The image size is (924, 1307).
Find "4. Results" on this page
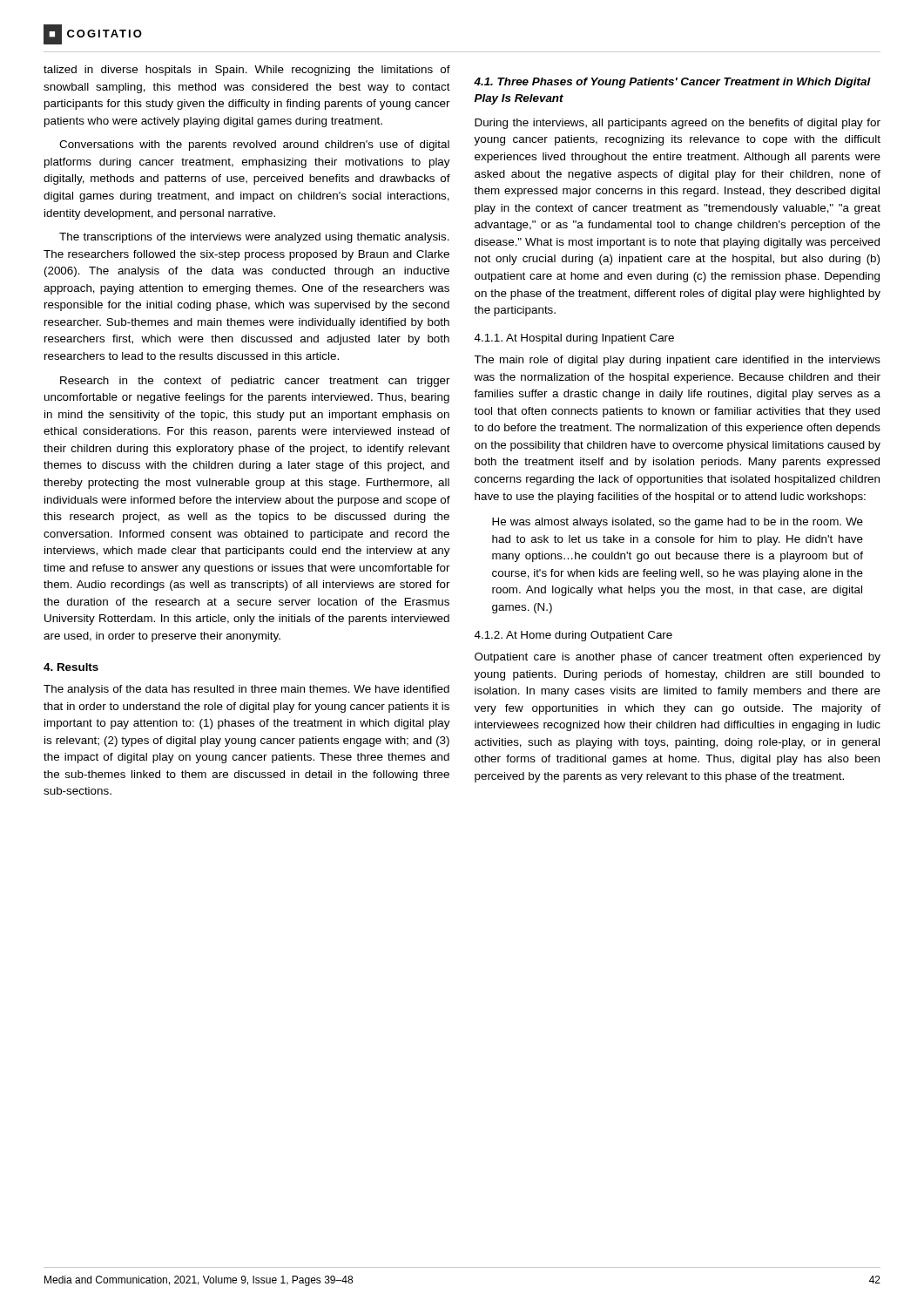71,667
